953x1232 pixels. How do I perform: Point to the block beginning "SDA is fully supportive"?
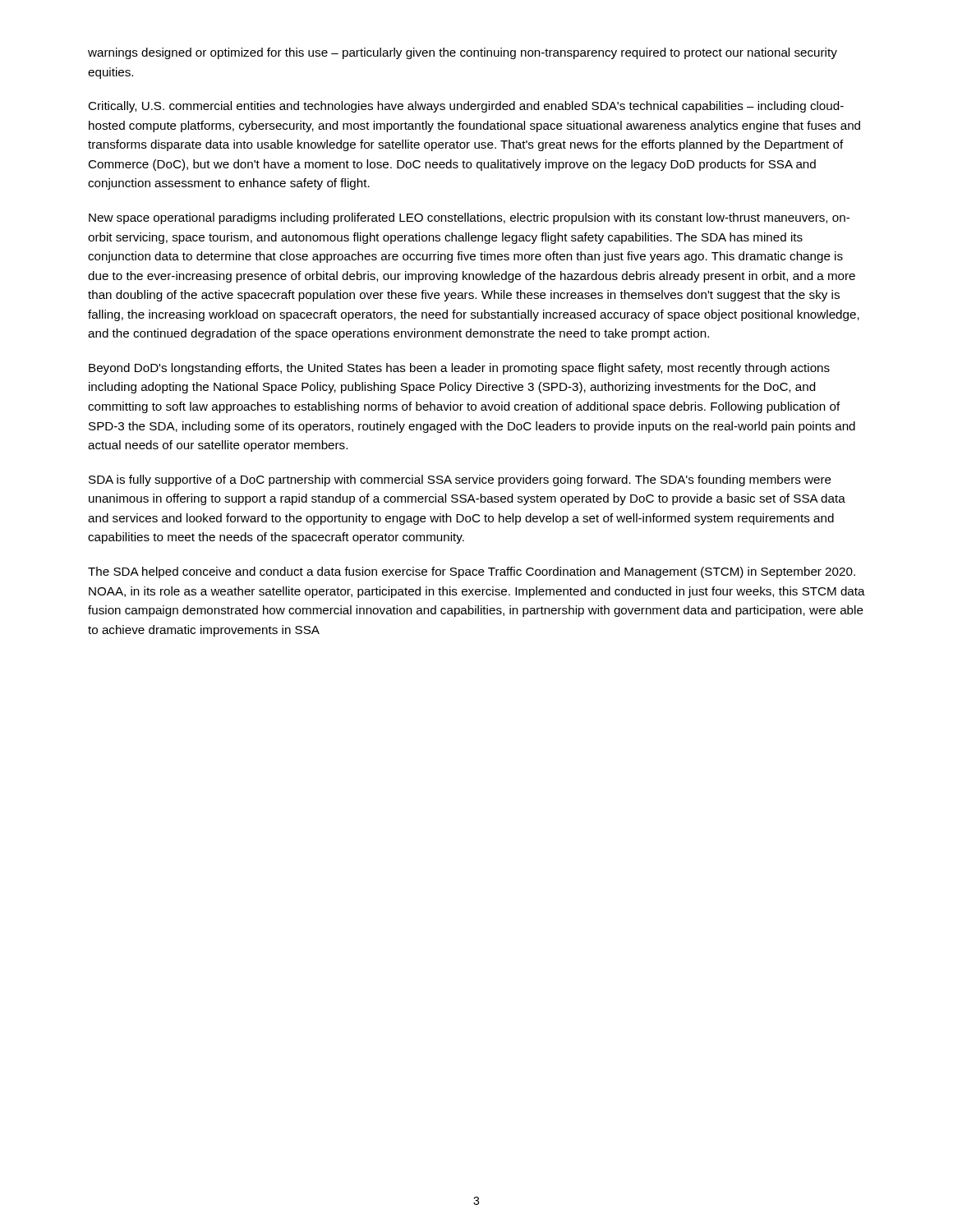coord(466,508)
